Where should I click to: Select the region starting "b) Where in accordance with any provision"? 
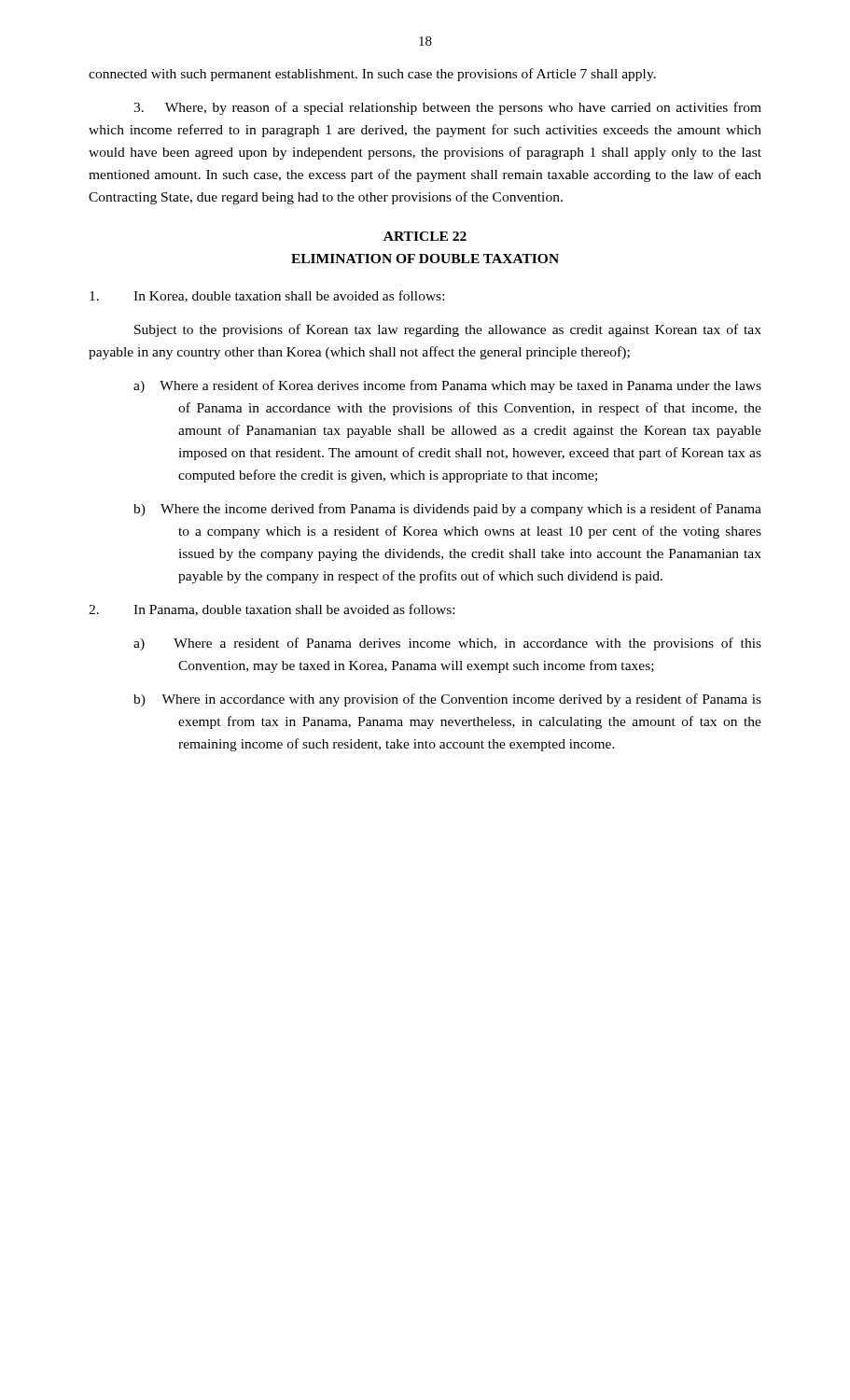[x=447, y=721]
